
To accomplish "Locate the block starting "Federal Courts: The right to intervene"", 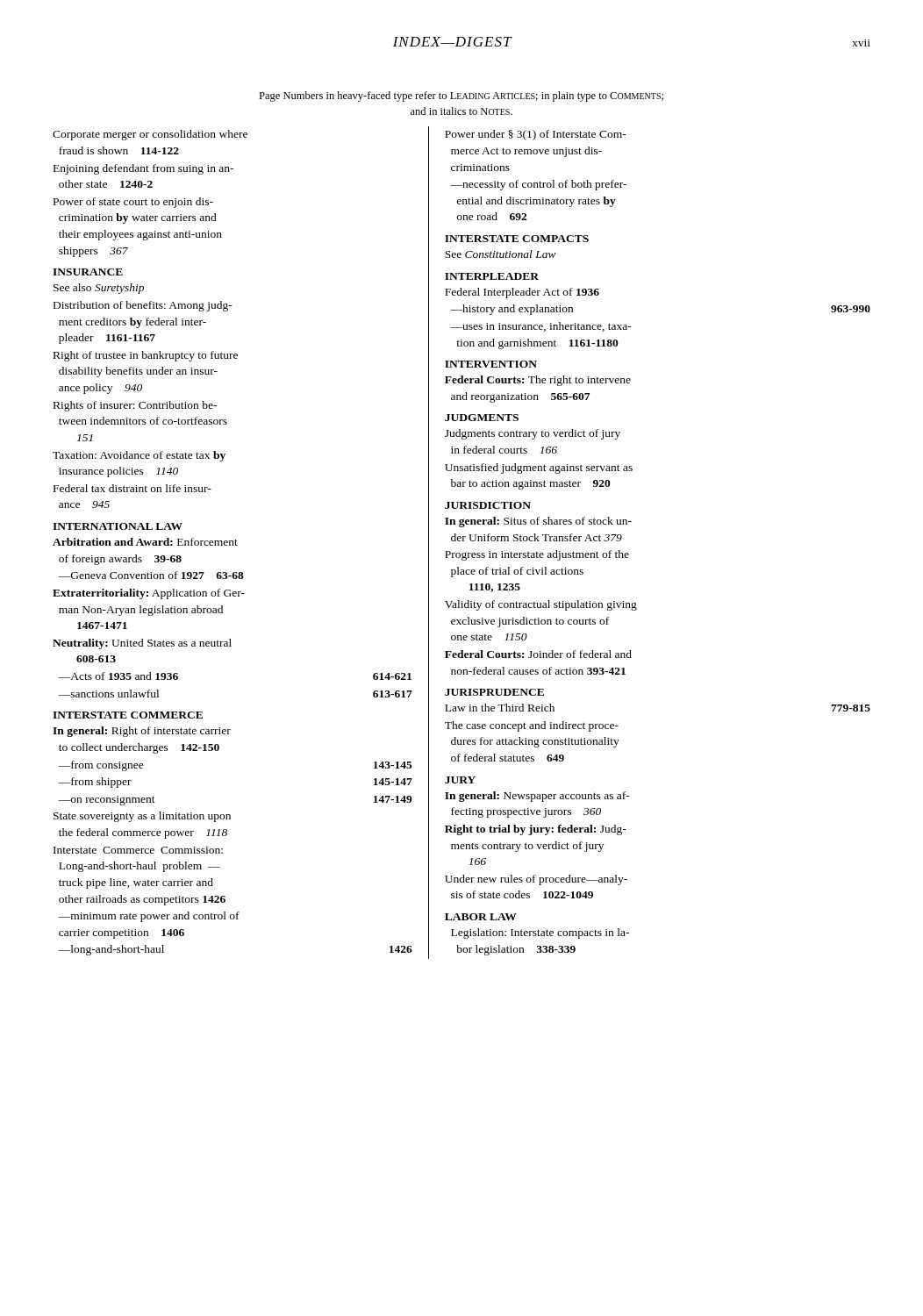I will pos(538,388).
